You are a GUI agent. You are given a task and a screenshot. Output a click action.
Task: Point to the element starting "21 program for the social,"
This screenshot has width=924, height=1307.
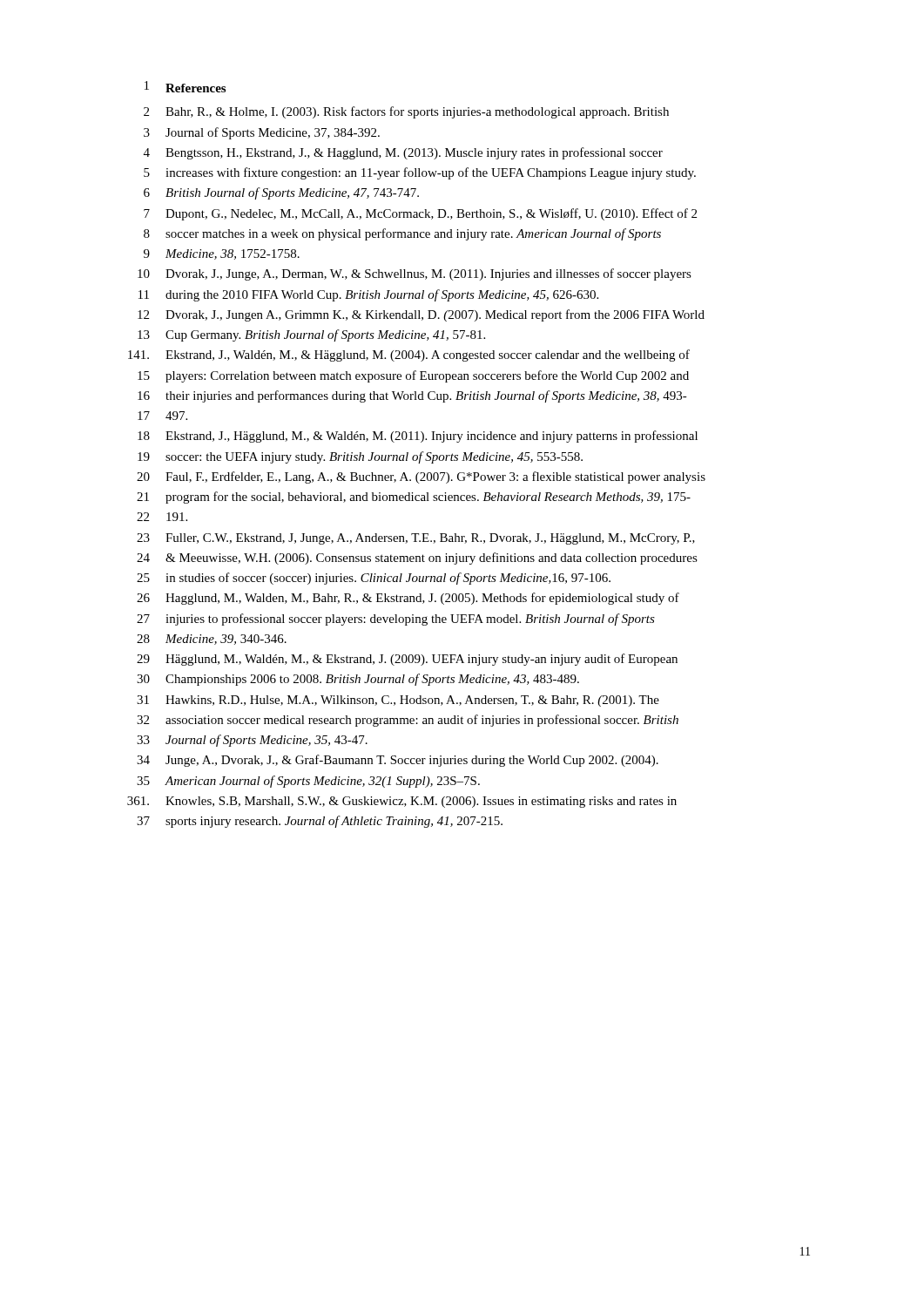(462, 497)
